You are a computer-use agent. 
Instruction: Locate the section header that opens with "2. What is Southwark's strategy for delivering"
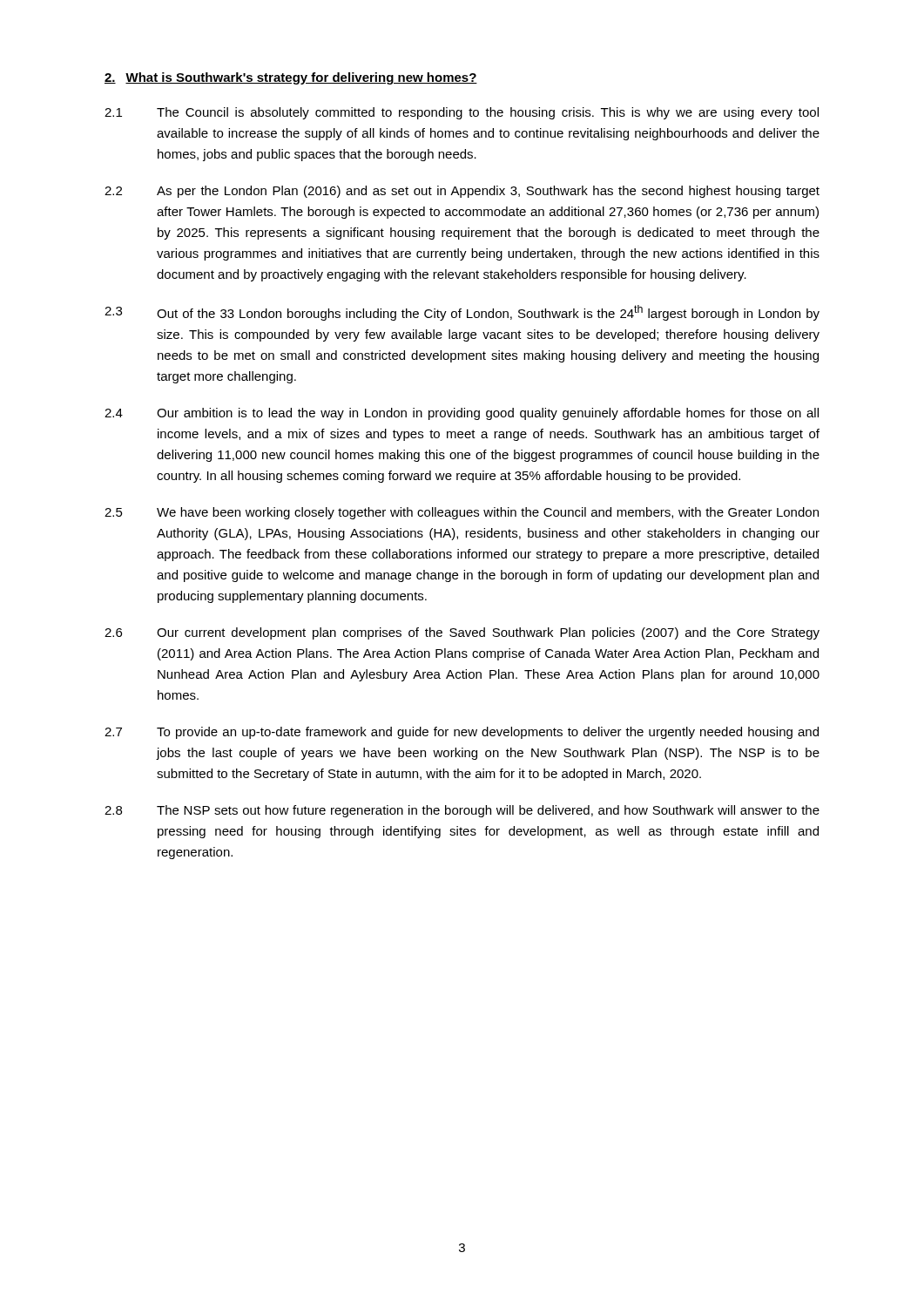coord(291,77)
